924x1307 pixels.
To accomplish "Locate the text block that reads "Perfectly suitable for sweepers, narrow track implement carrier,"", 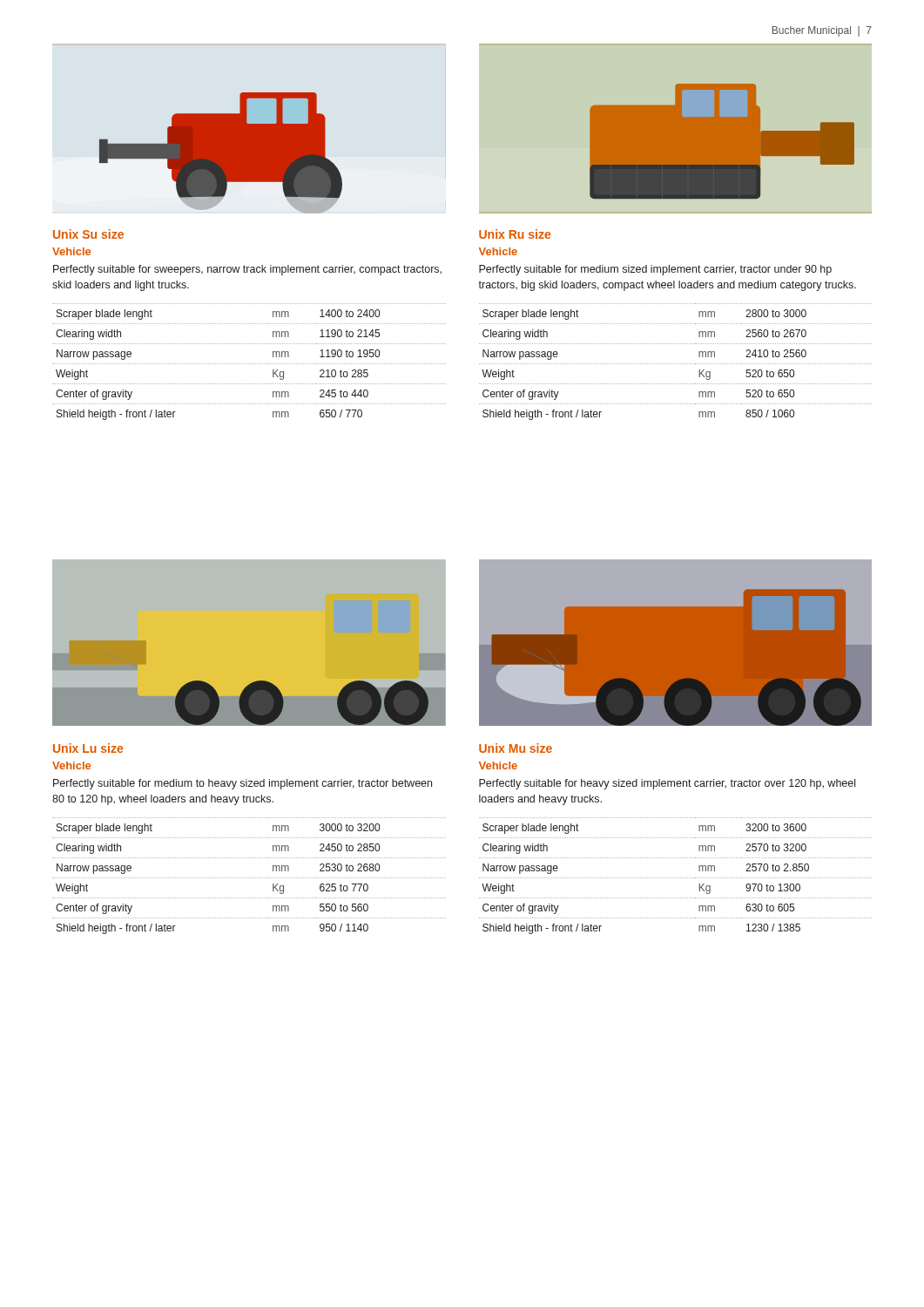I will 247,277.
